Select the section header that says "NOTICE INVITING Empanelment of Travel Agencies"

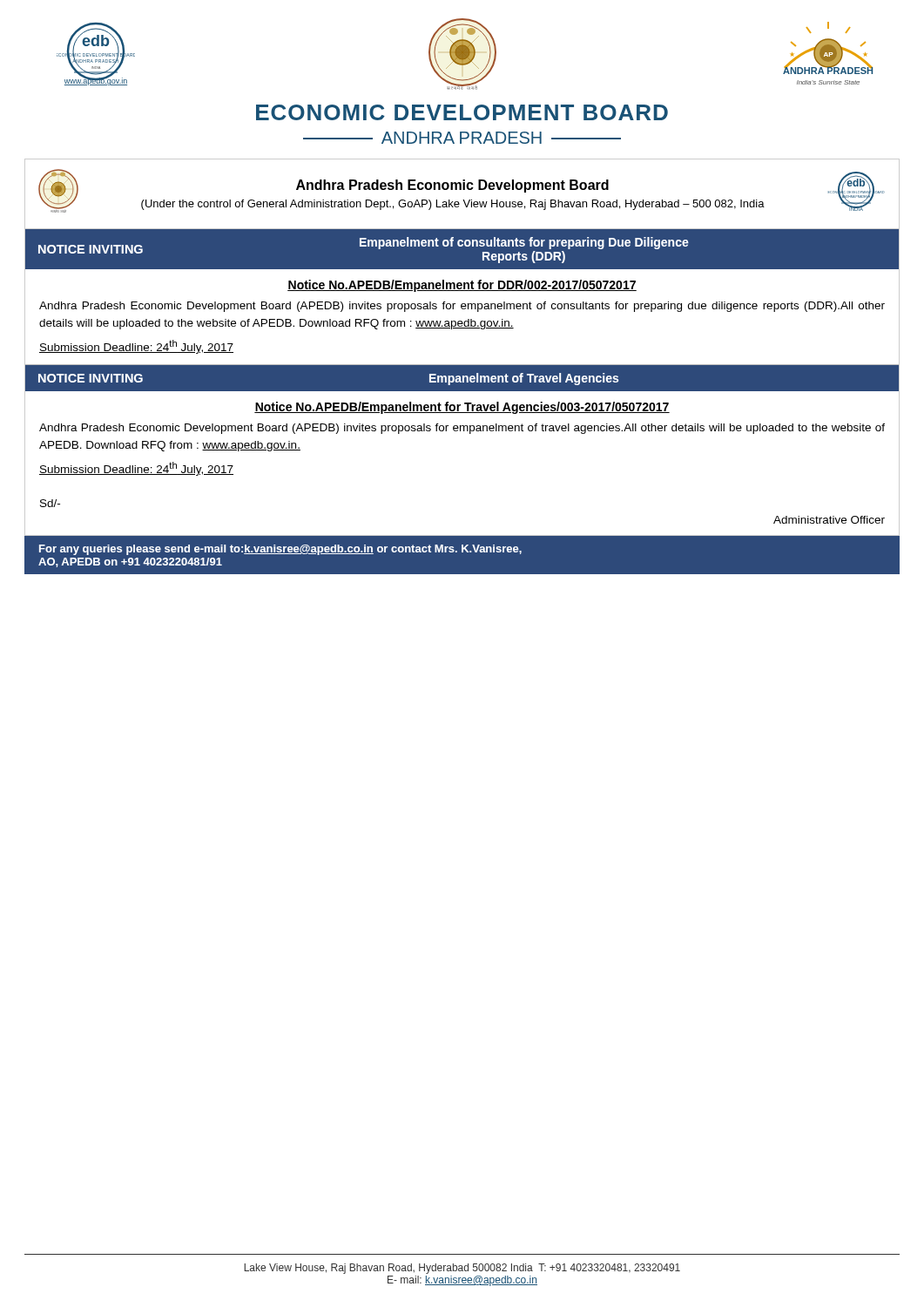pyautogui.click(x=462, y=378)
